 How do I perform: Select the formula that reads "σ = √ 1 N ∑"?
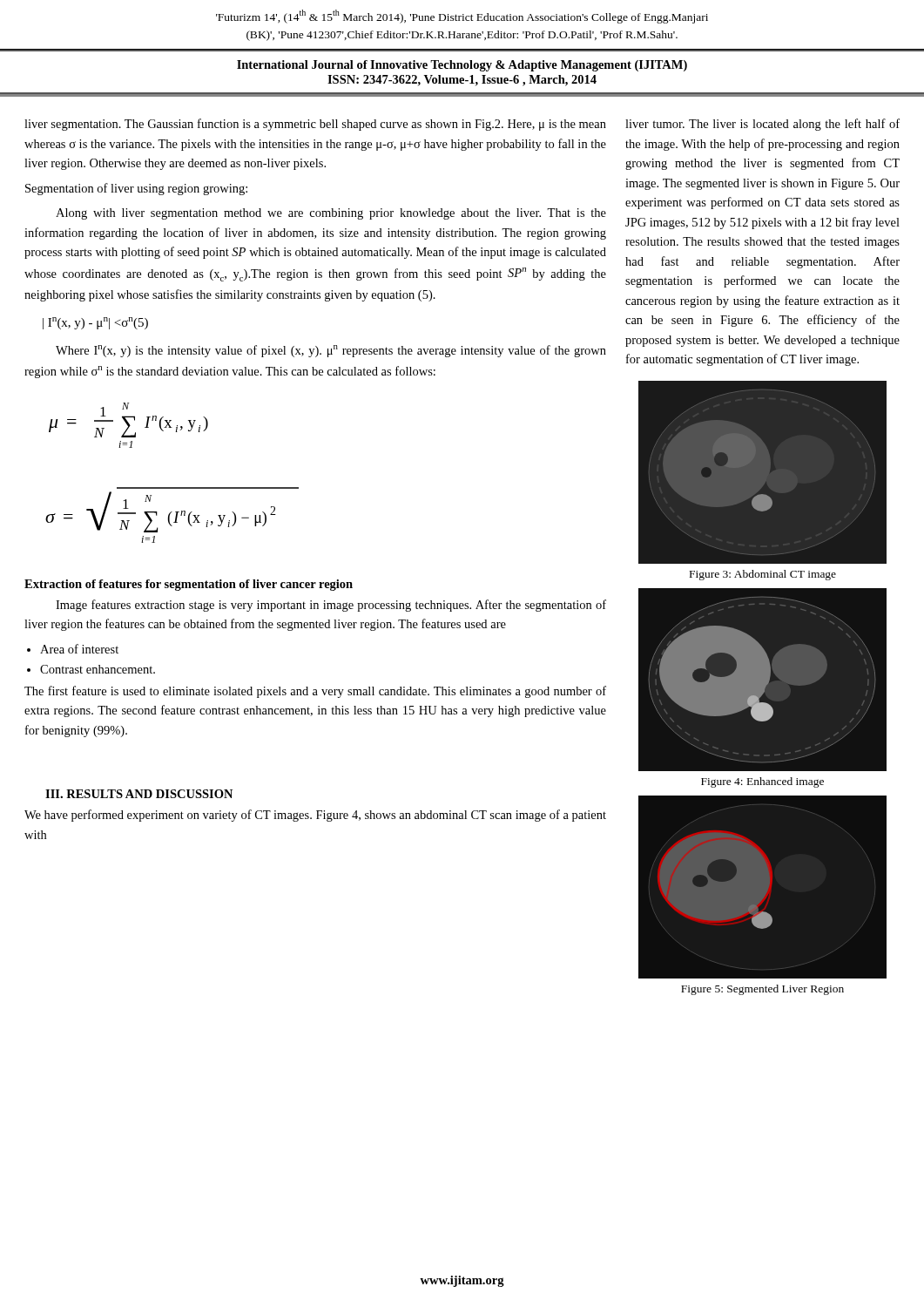pos(177,521)
